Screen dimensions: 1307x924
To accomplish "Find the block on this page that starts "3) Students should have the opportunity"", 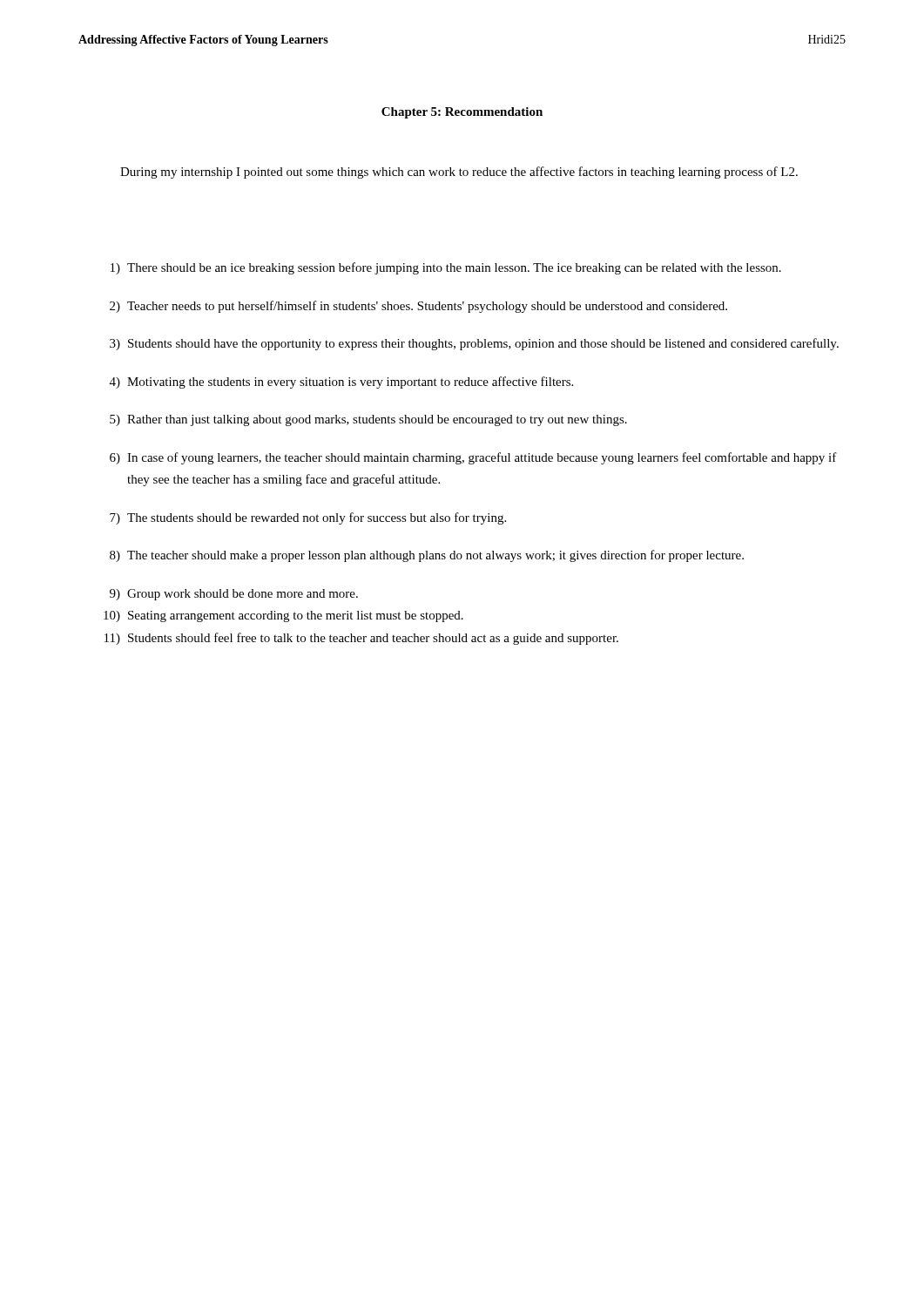I will pyautogui.click(x=462, y=344).
